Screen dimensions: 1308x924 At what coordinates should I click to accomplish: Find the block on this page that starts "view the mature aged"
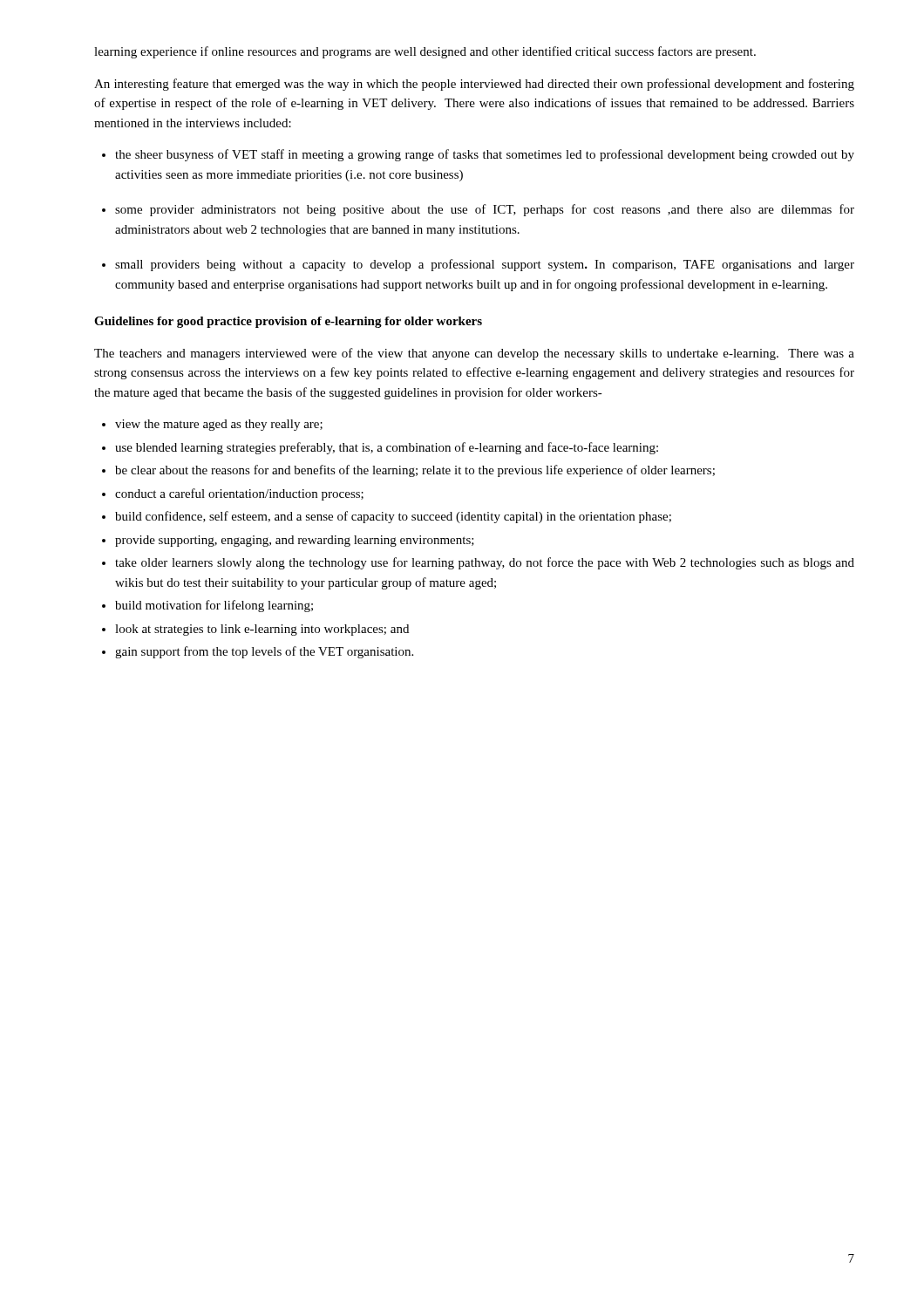(x=212, y=425)
